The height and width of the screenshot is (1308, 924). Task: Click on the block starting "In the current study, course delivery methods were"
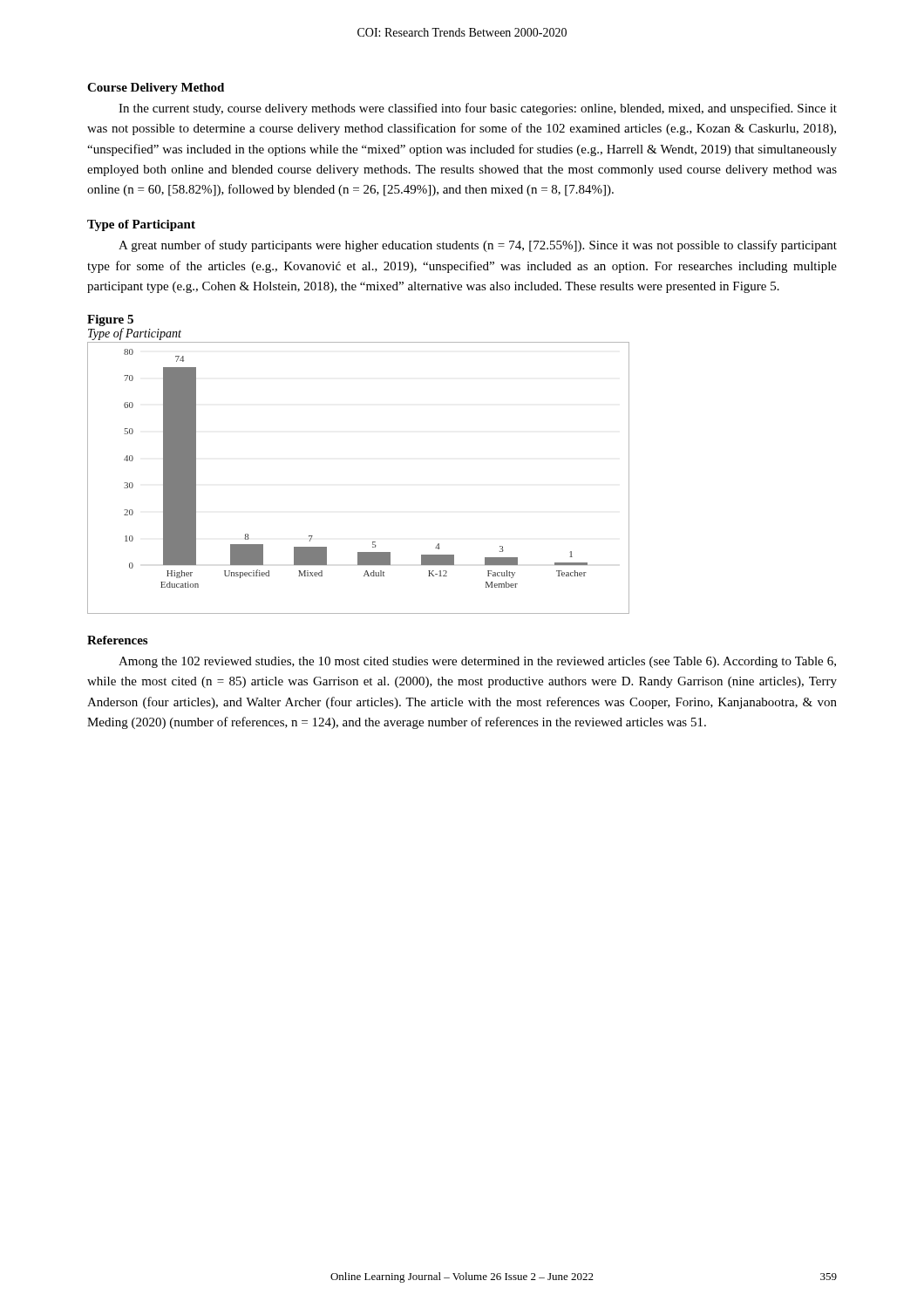462,149
